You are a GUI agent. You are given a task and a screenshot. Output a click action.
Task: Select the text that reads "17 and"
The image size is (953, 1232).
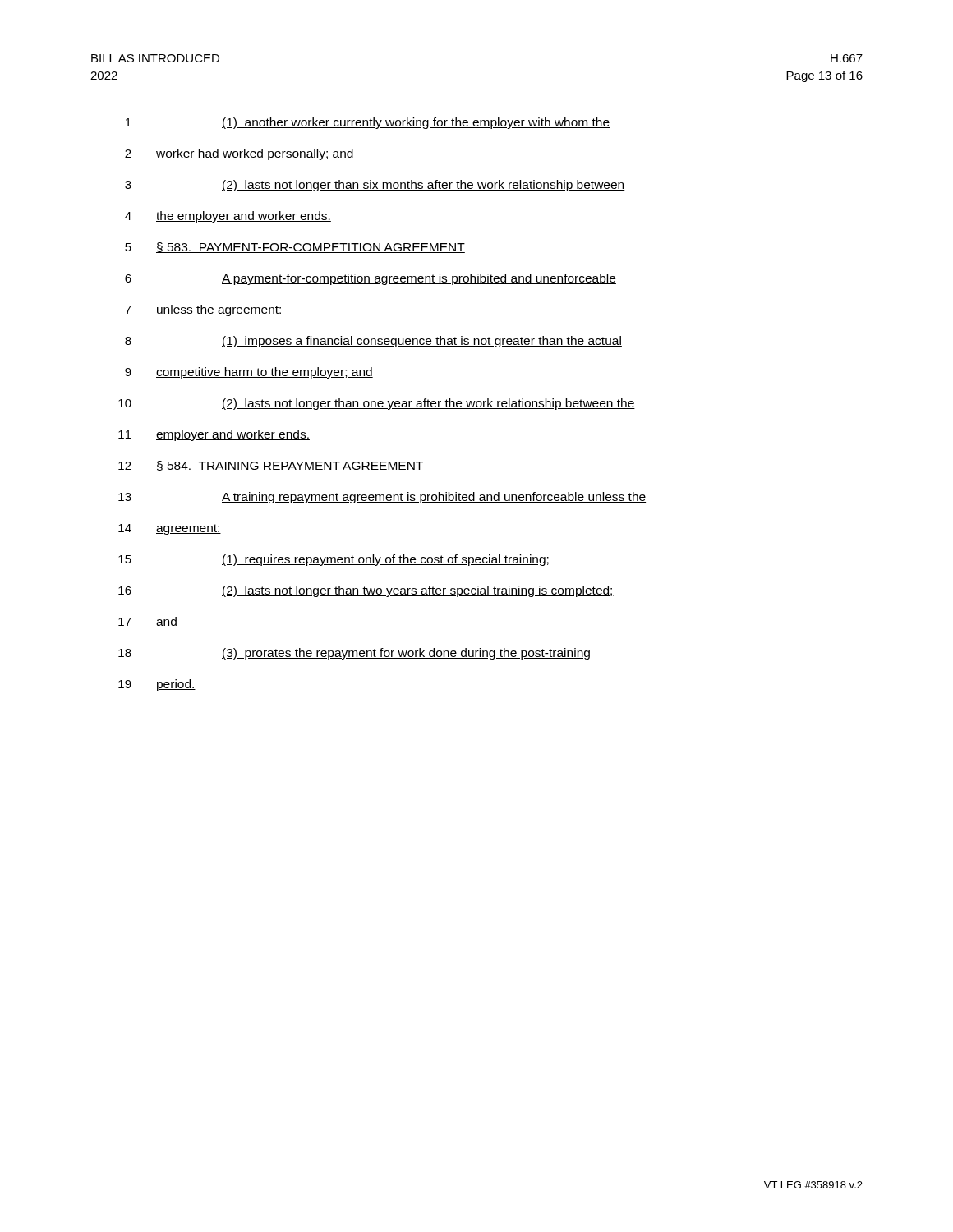tap(134, 622)
